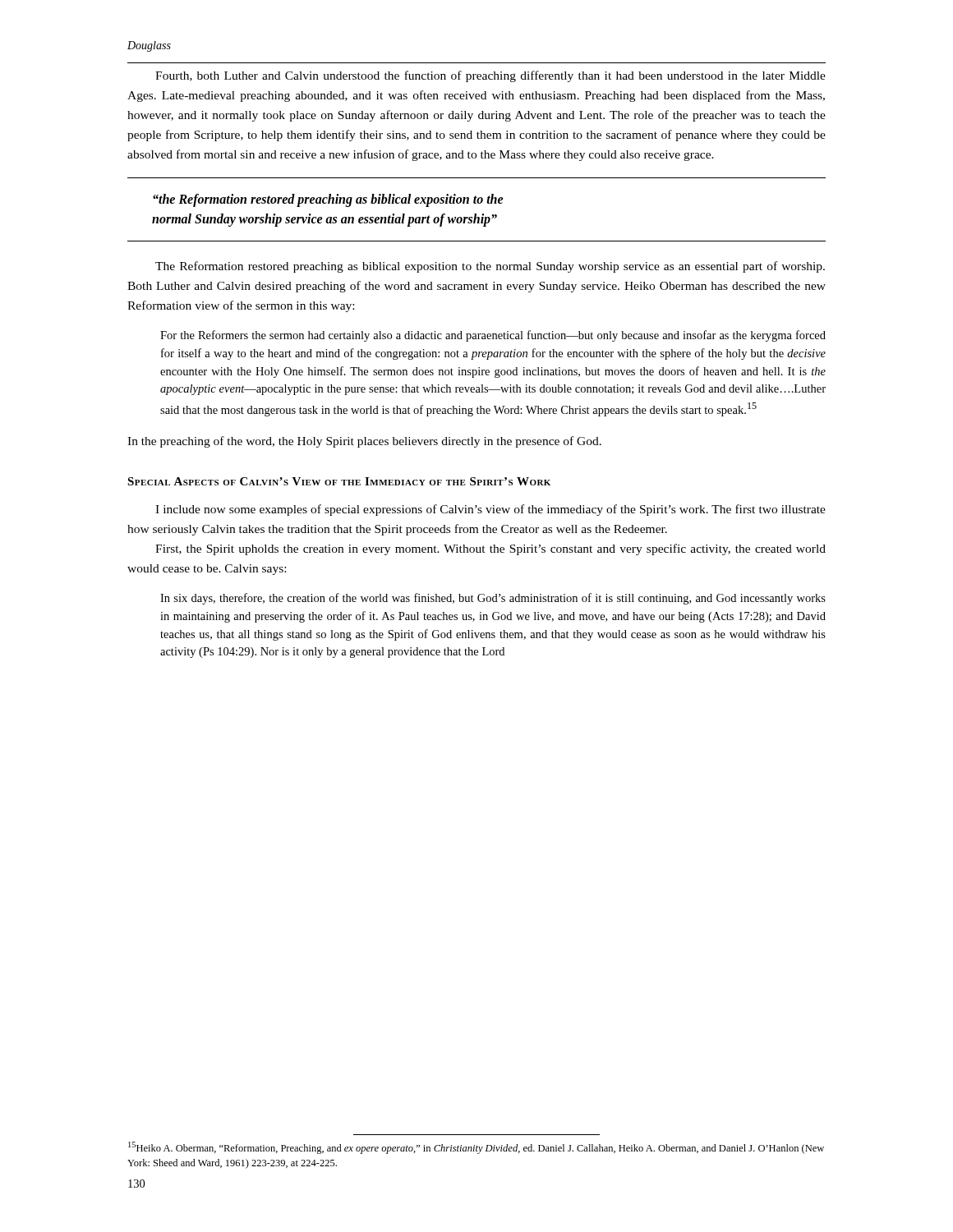Image resolution: width=953 pixels, height=1232 pixels.
Task: Where is the passage that starts "“the Reformation restored preaching as biblical"?
Action: click(x=476, y=210)
